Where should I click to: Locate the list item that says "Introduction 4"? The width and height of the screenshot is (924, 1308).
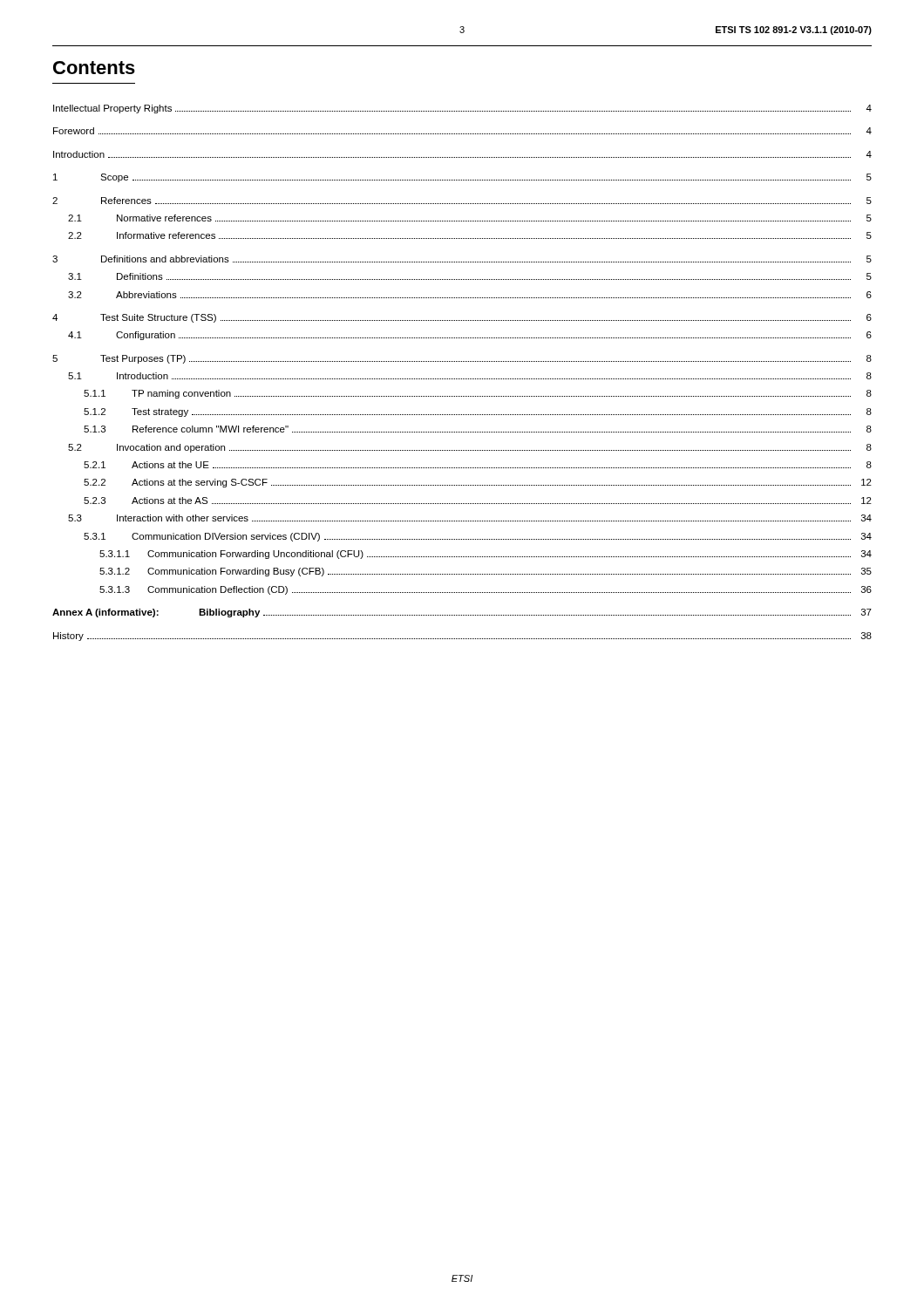click(x=462, y=154)
